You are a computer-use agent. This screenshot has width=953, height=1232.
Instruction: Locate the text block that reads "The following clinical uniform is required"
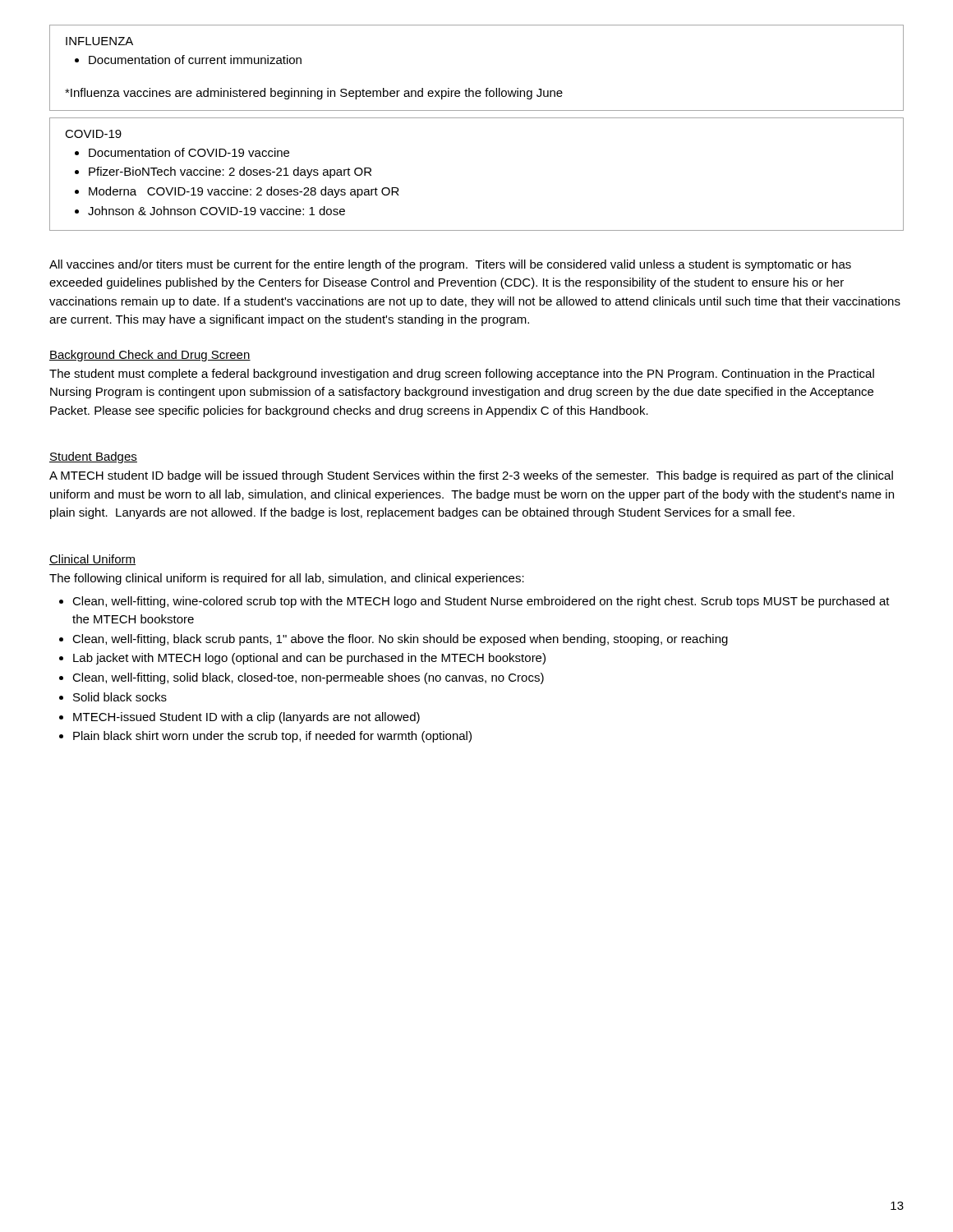[476, 578]
